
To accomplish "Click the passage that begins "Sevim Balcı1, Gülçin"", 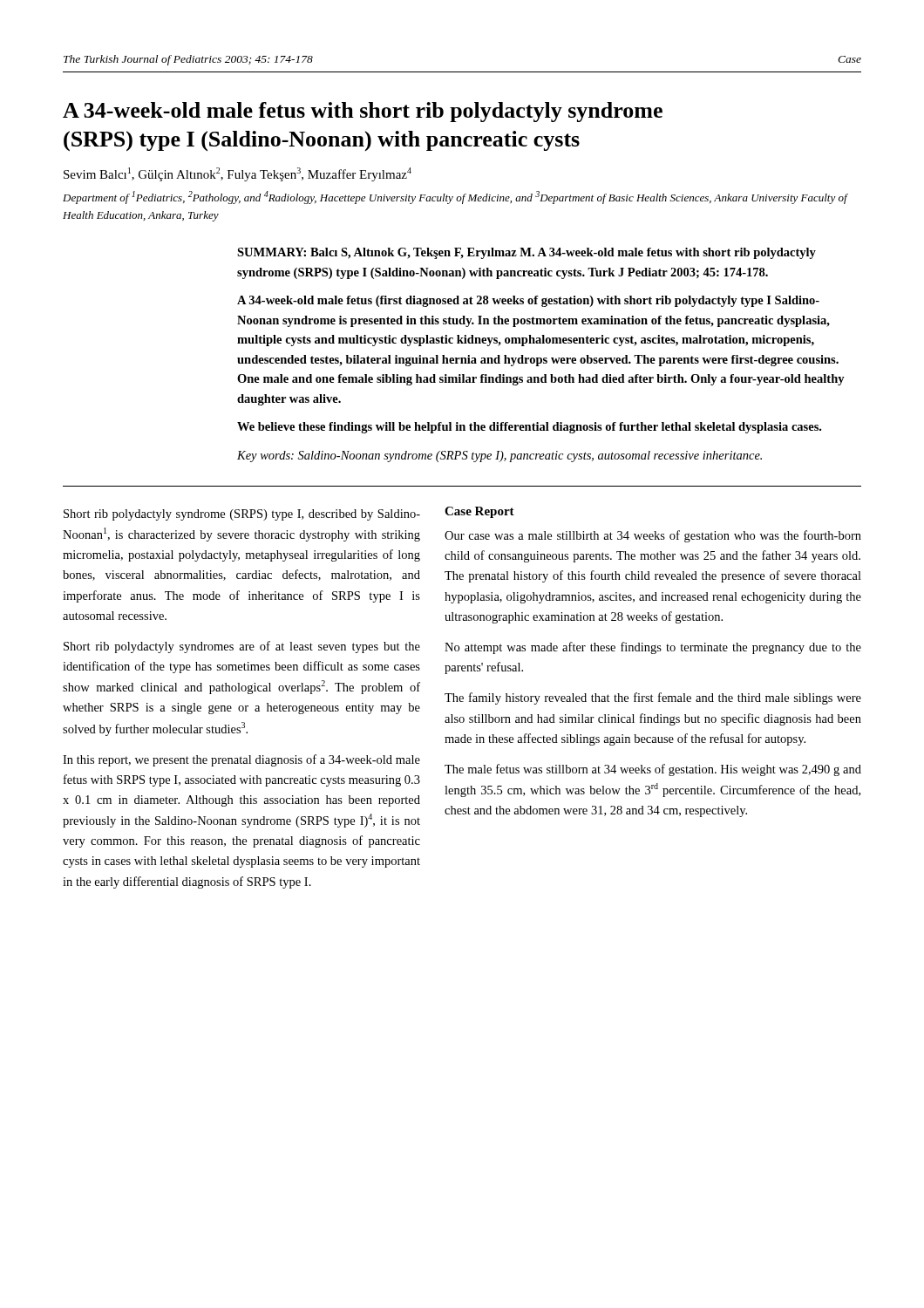I will tap(237, 174).
